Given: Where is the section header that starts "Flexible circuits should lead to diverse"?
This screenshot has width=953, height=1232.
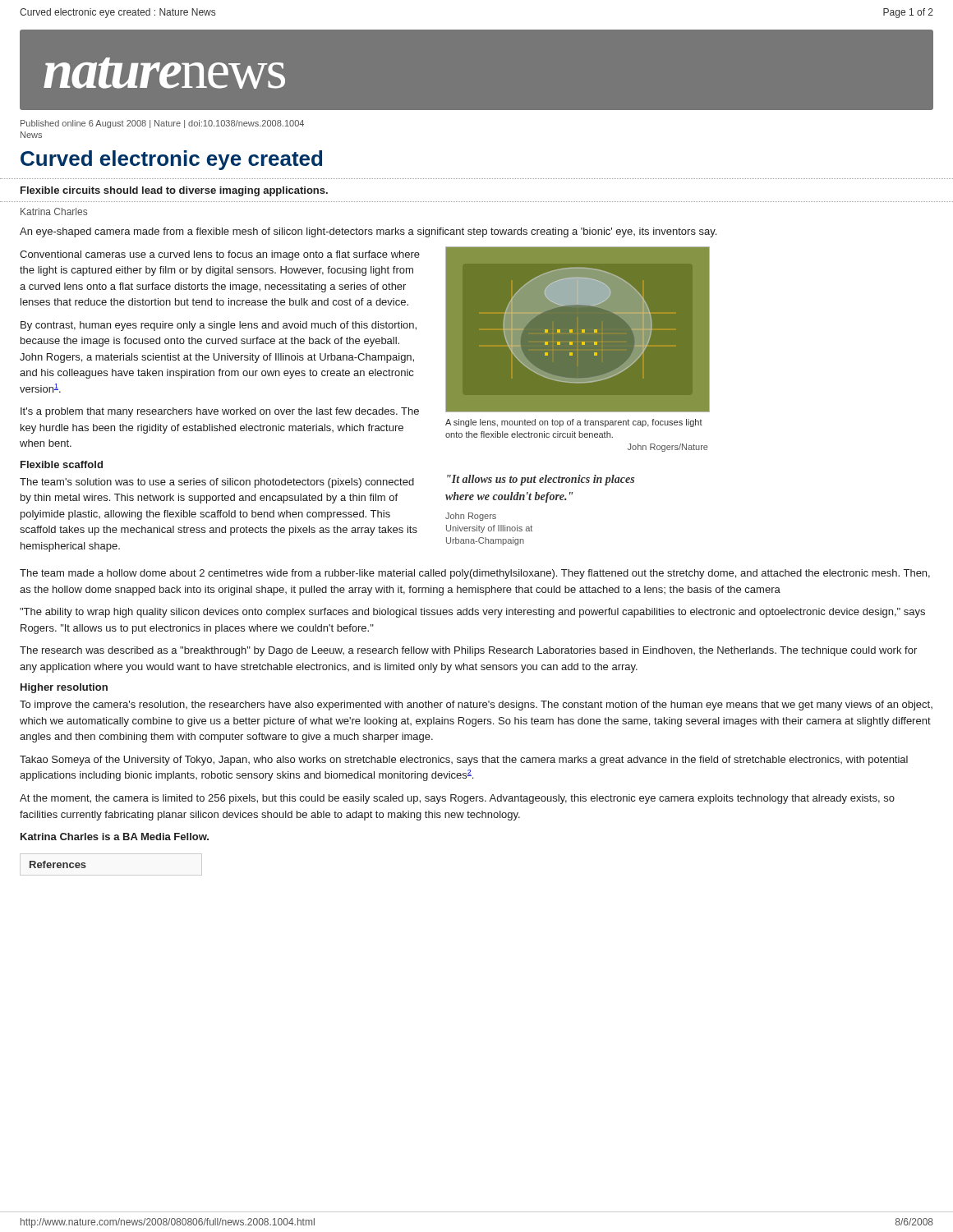Looking at the screenshot, I should [174, 190].
